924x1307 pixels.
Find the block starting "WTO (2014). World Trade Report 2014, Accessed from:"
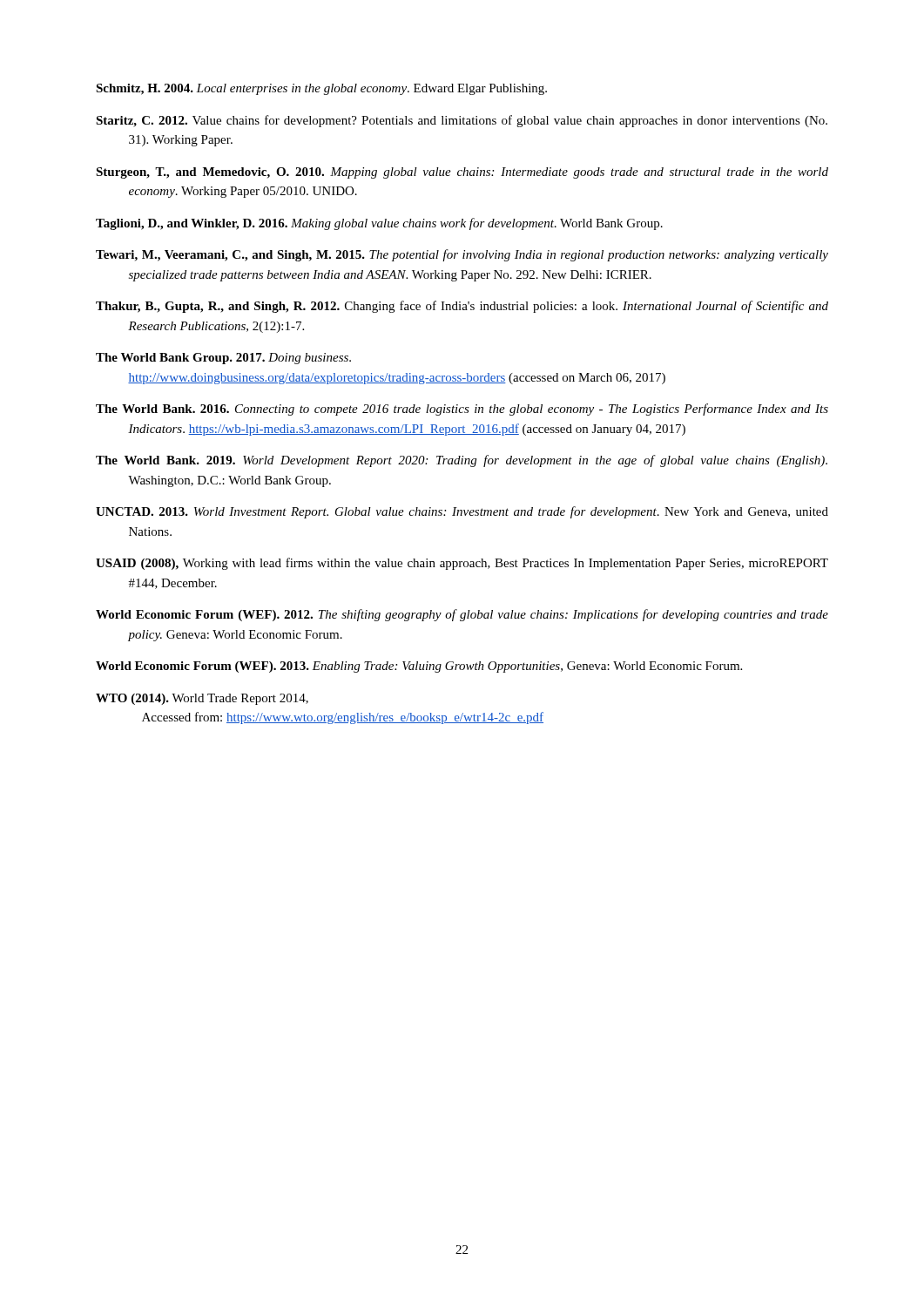pos(320,707)
